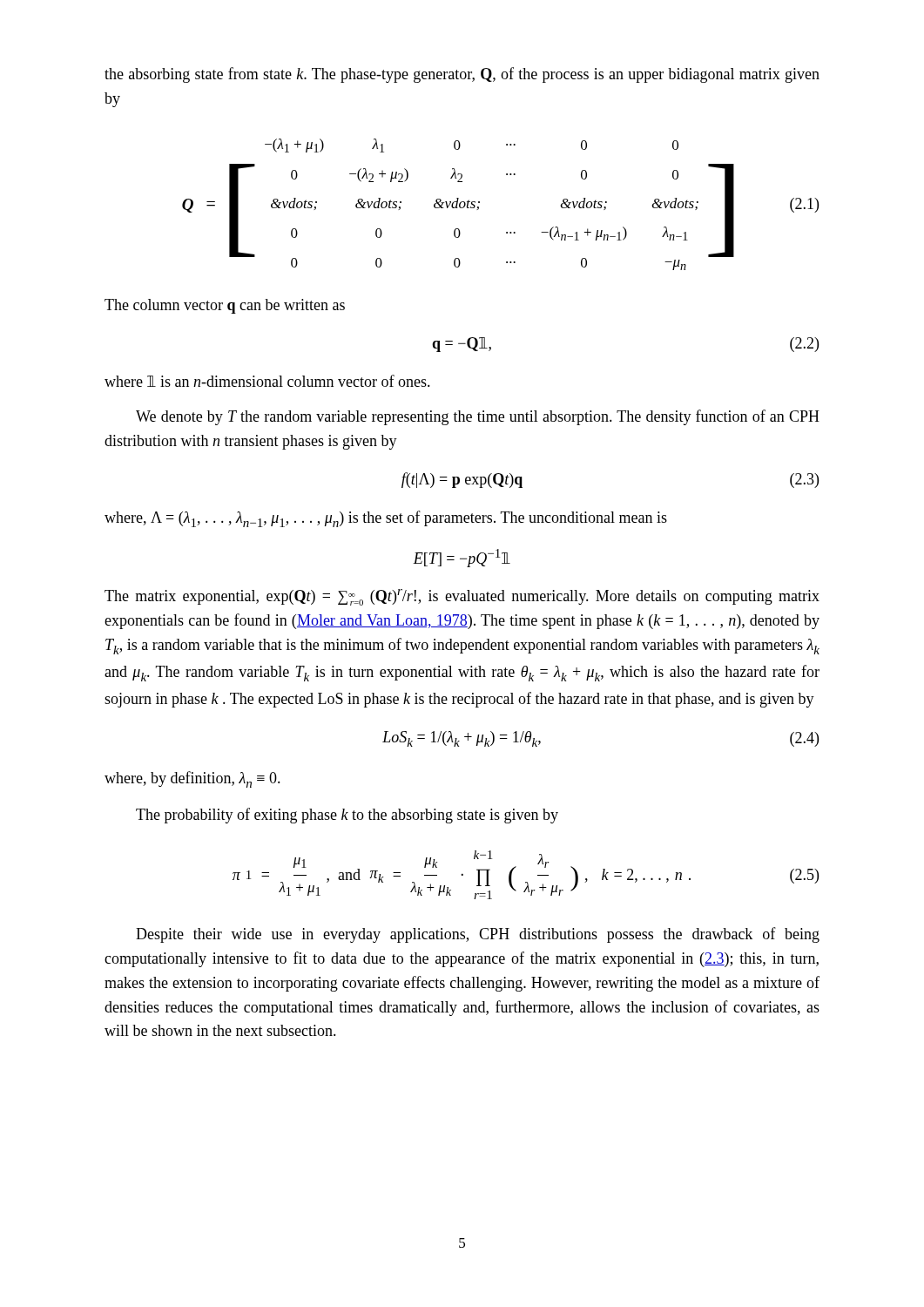
Task: Select the formula with the text "LoSk = 1/(λk + μk) = 1/θk,"
Action: (462, 739)
